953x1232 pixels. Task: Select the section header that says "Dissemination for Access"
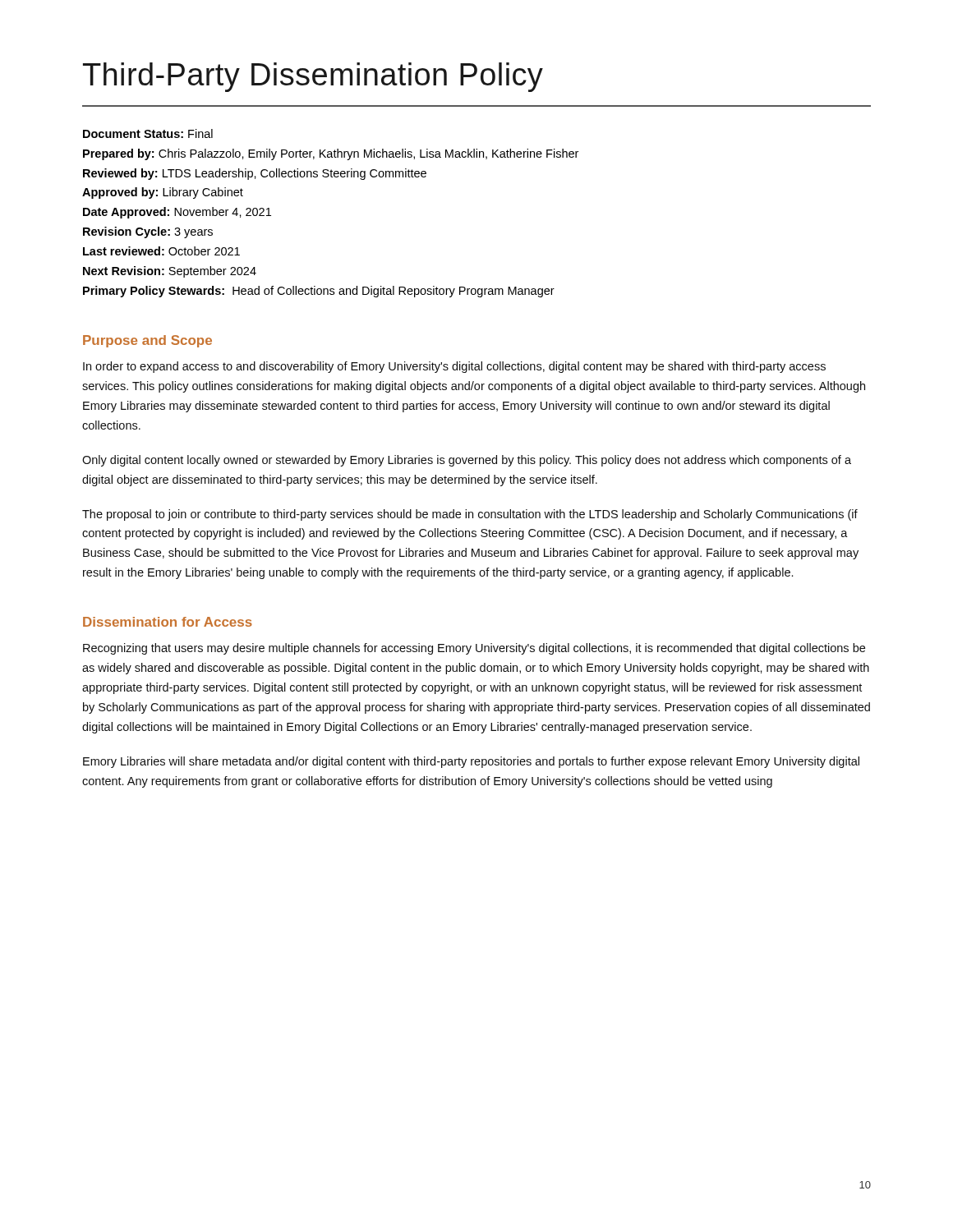pyautogui.click(x=167, y=622)
